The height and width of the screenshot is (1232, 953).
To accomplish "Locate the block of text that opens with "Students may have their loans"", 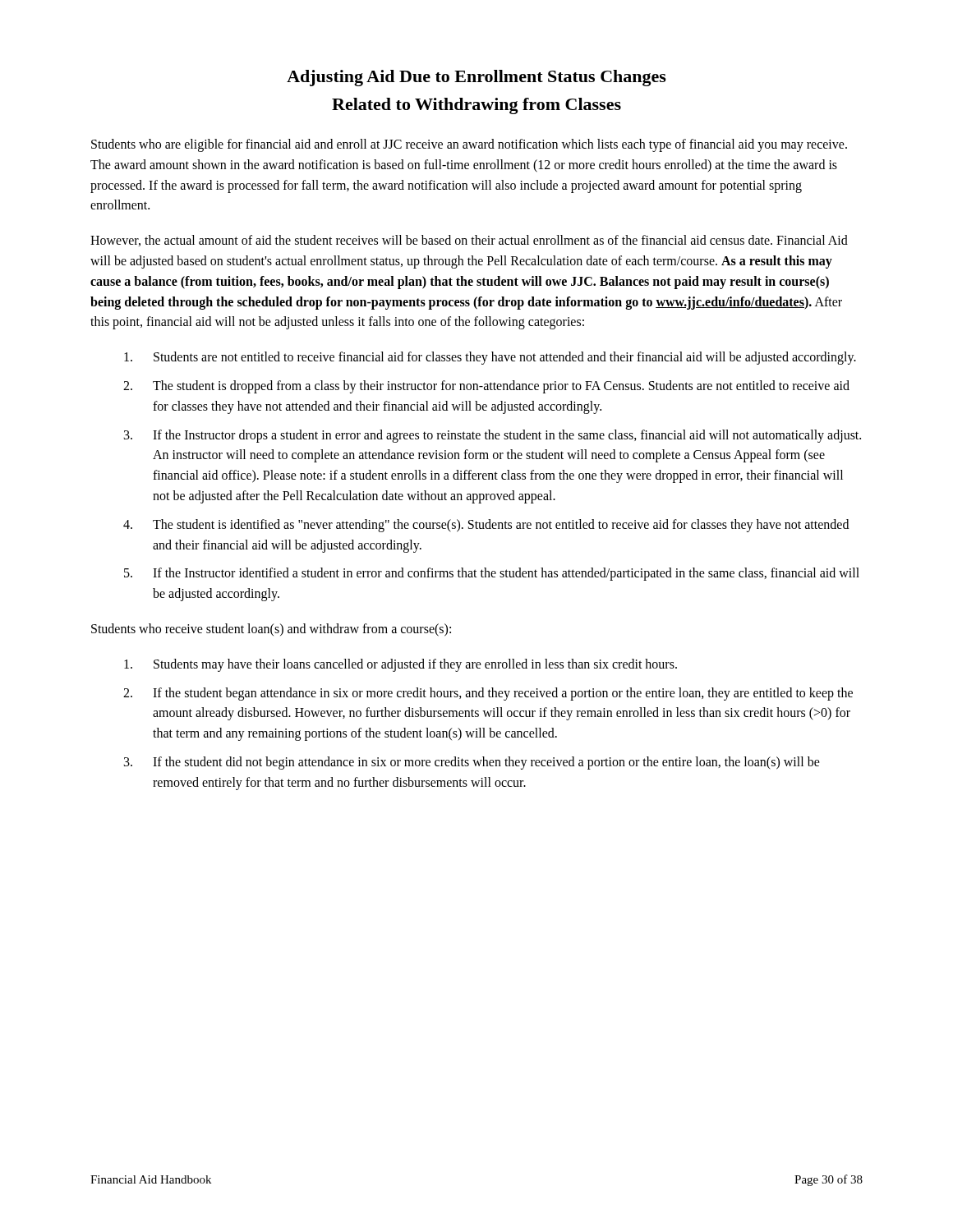I will pyautogui.click(x=476, y=665).
